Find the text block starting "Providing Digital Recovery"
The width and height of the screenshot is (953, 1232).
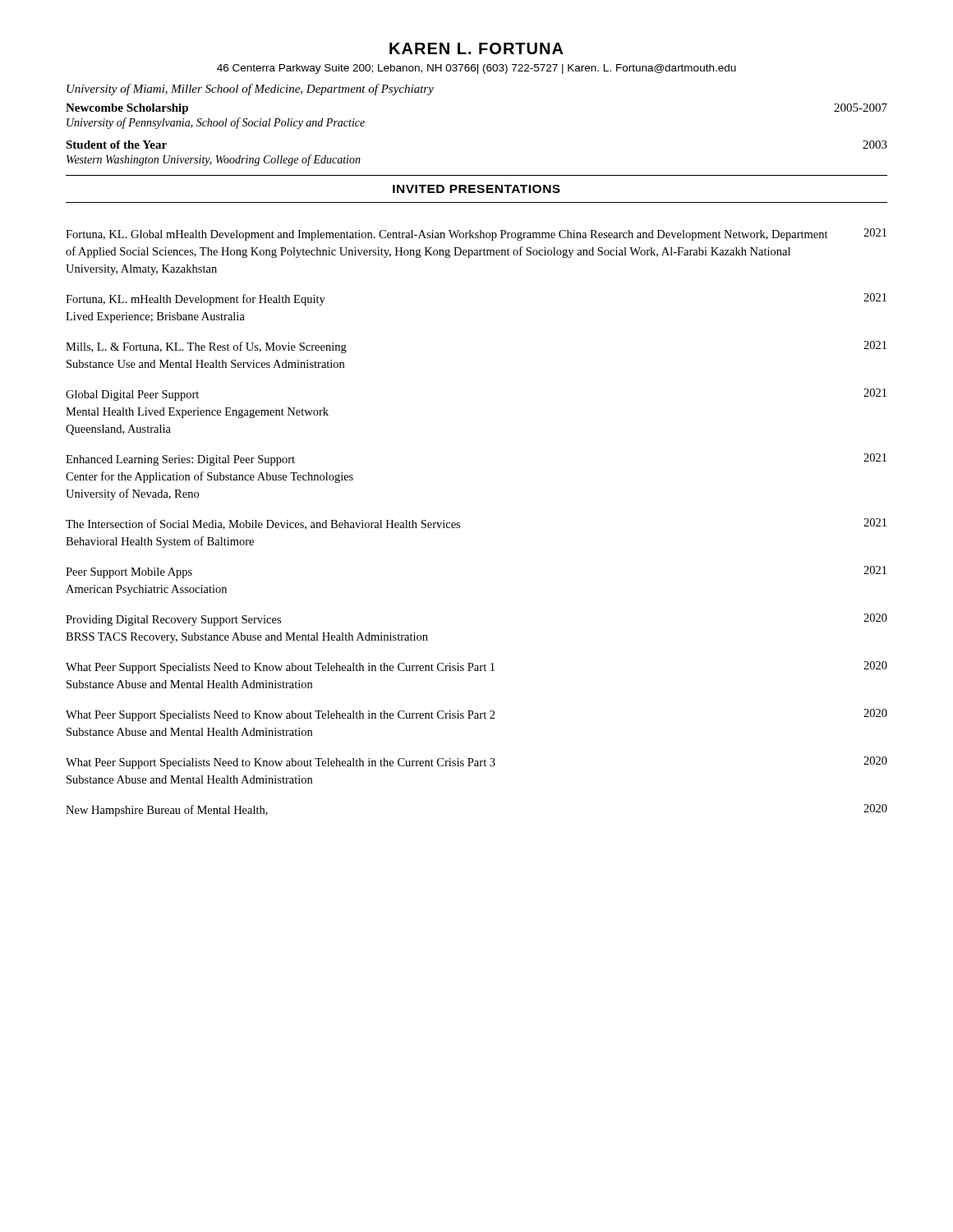pyautogui.click(x=175, y=620)
